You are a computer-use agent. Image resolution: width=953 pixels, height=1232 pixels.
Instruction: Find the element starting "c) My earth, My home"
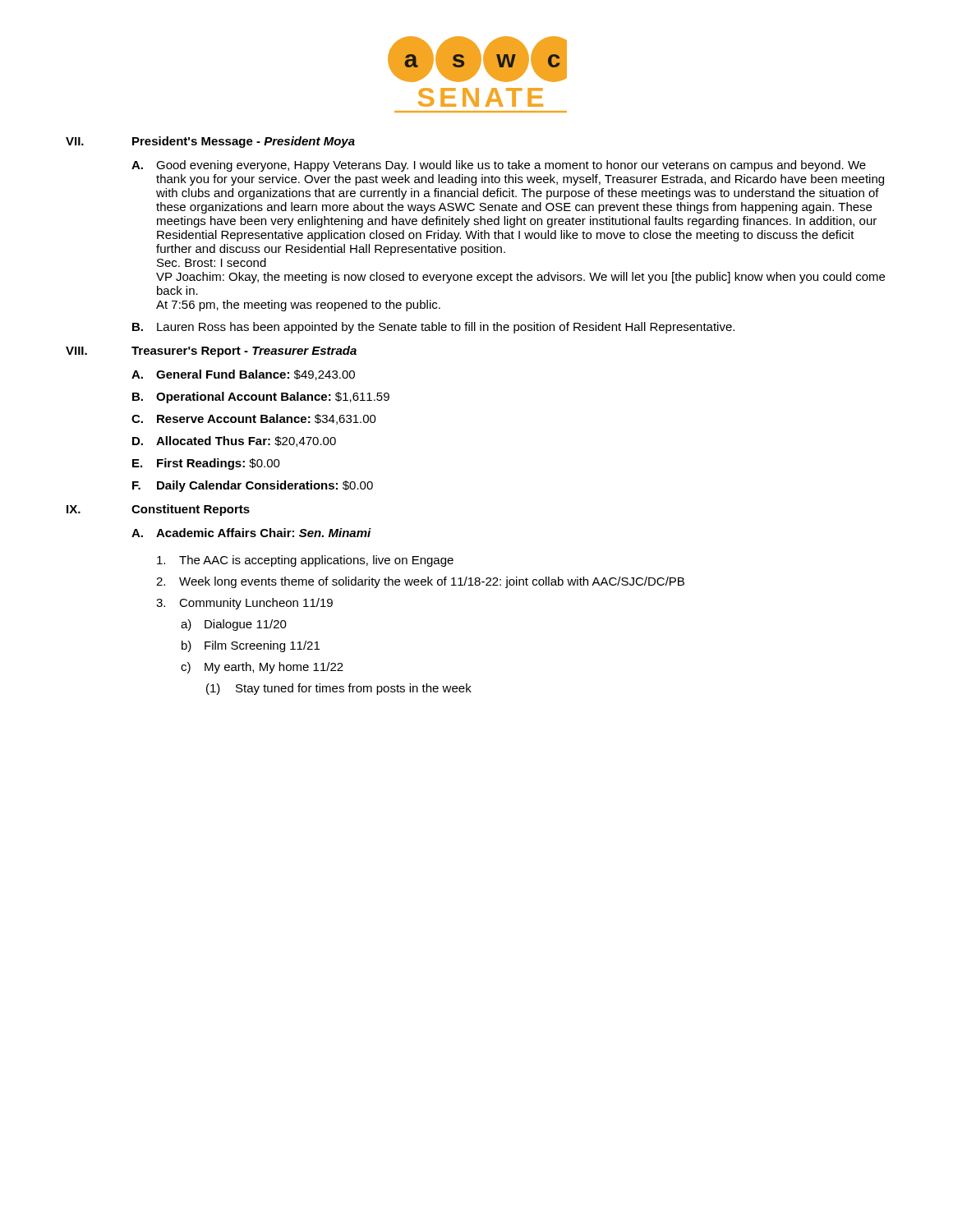click(262, 668)
